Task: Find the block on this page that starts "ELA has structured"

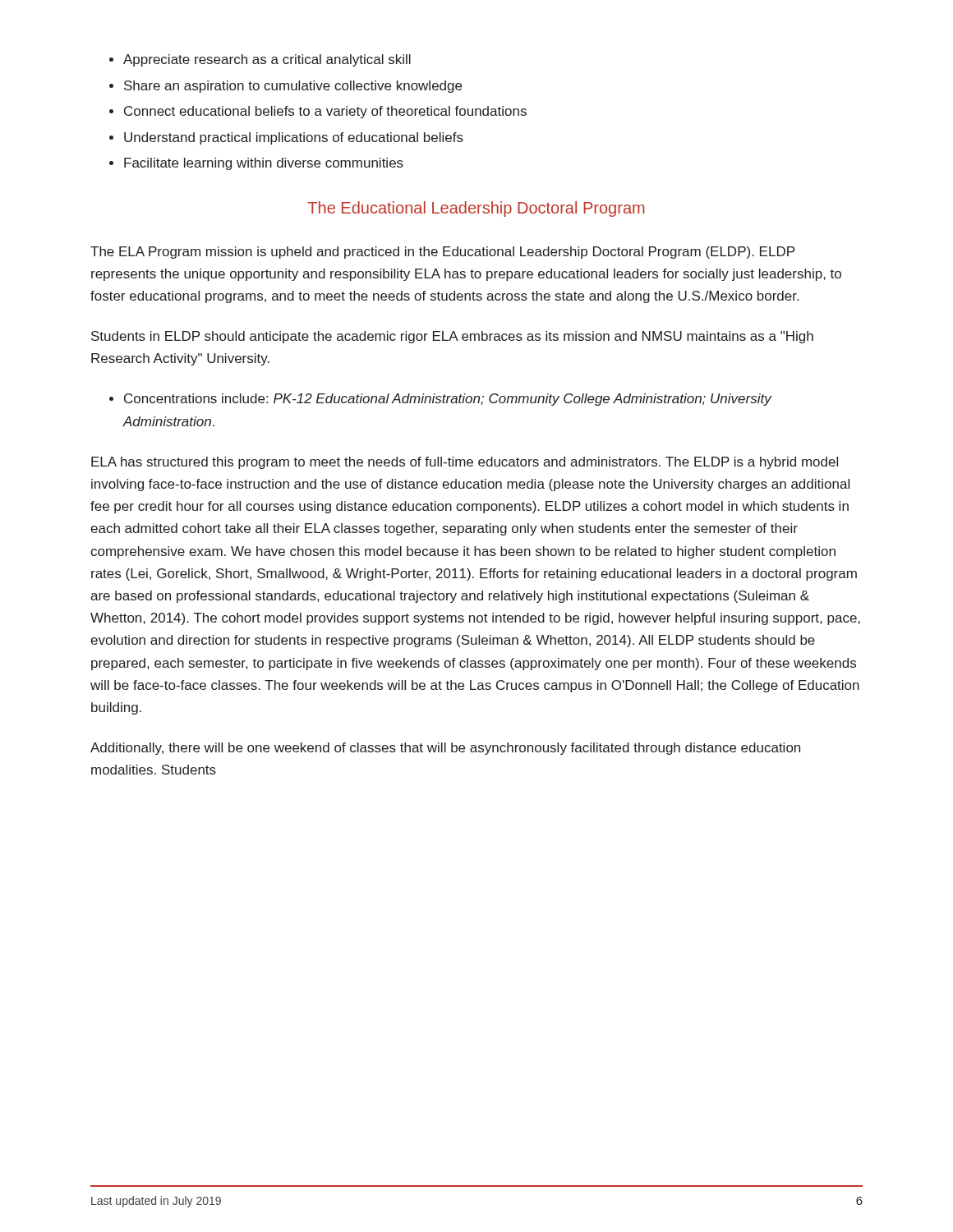Action: [x=476, y=585]
